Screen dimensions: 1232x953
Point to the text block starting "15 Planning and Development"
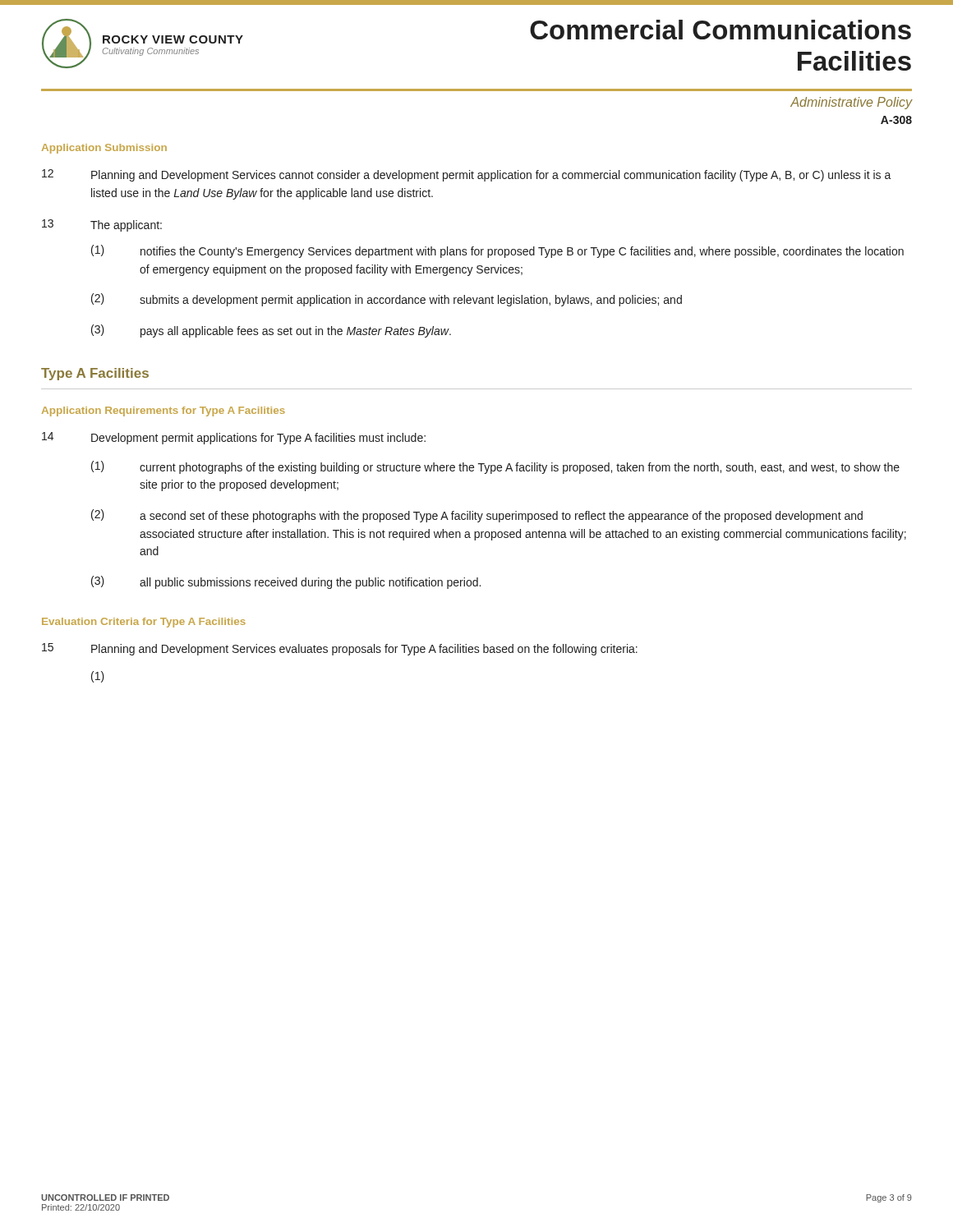tap(476, 649)
